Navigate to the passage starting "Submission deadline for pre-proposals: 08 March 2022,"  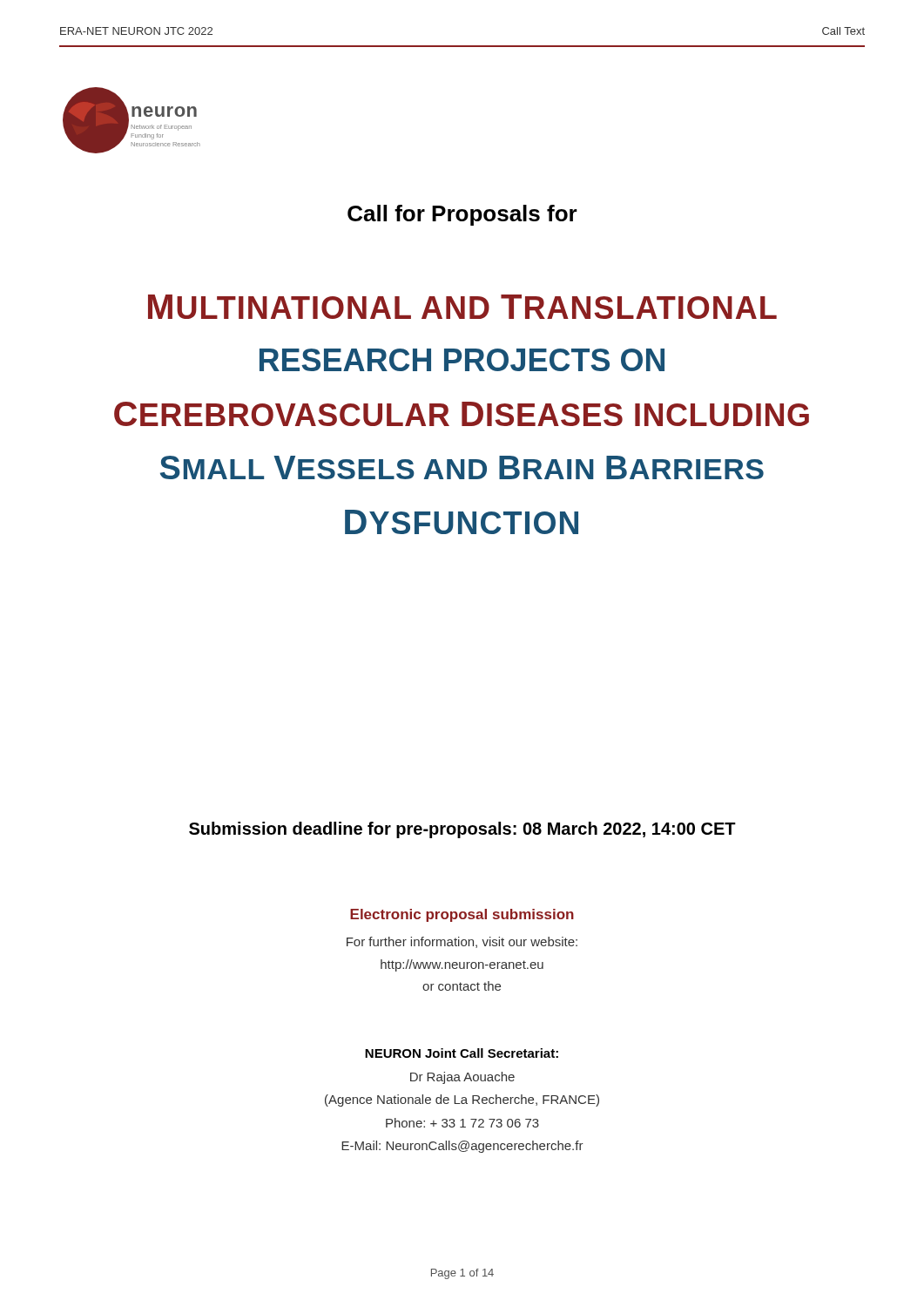click(462, 829)
